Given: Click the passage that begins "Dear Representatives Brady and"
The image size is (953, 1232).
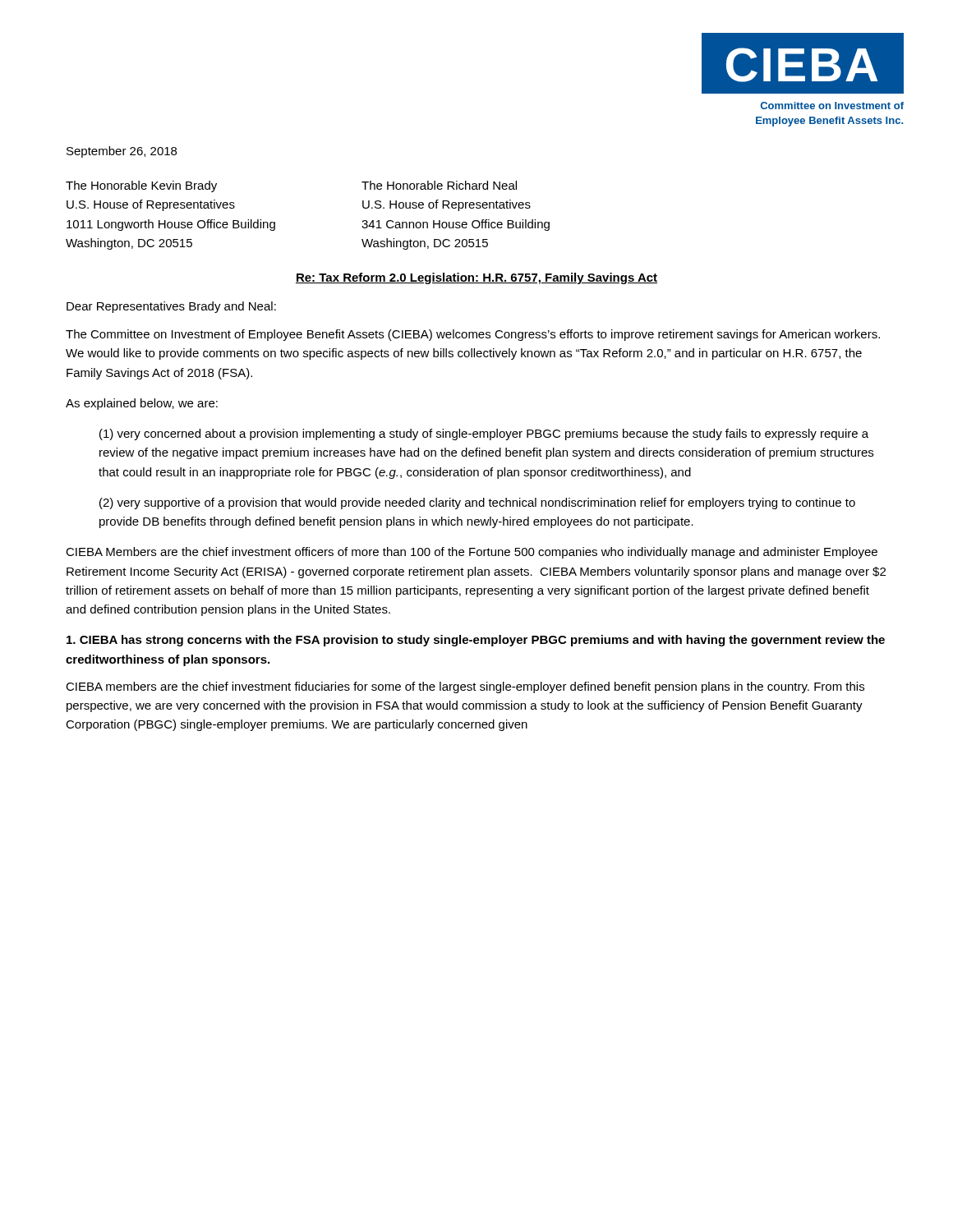Looking at the screenshot, I should point(171,306).
